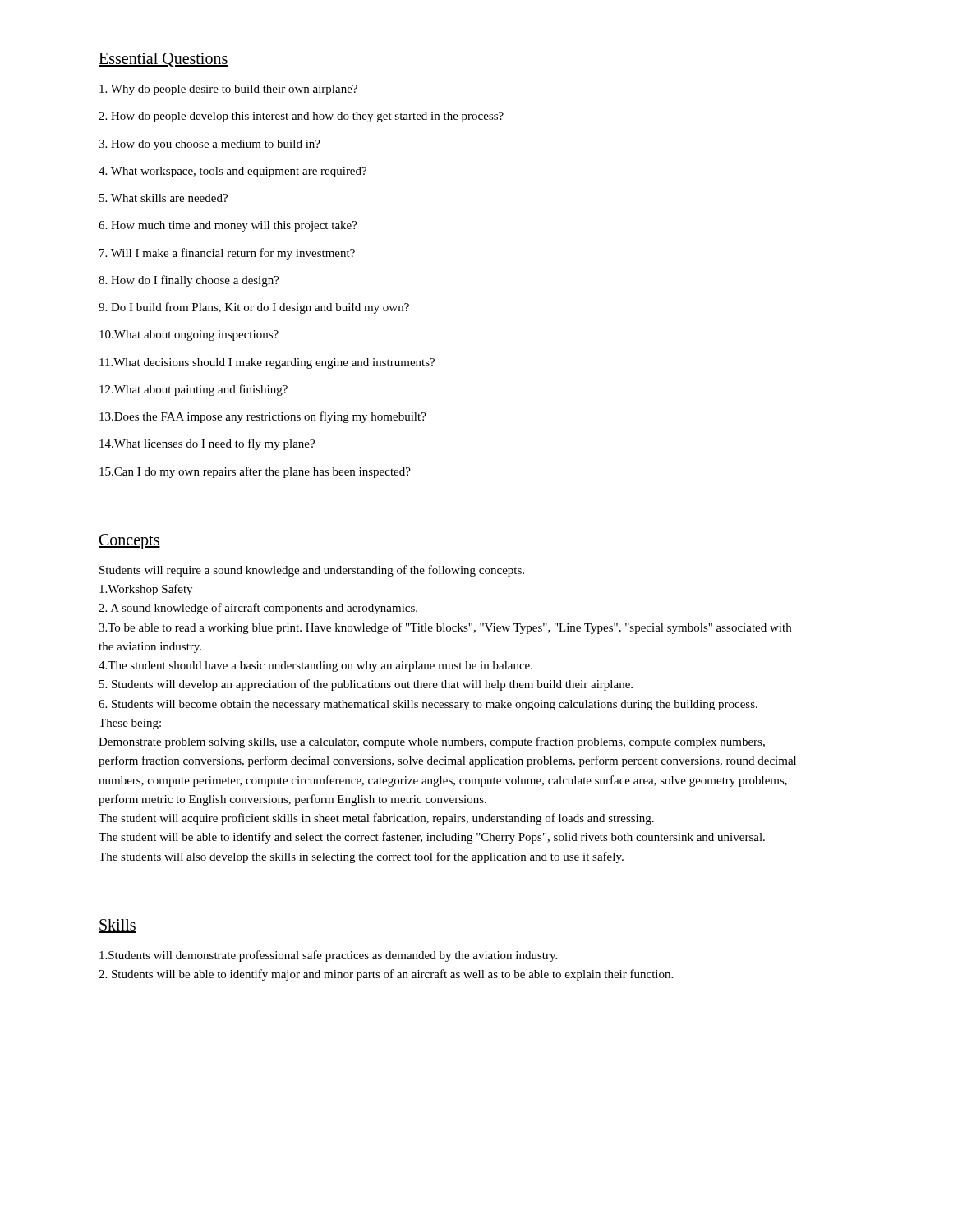Locate the block of text that opens with "Students will require a sound knowledge and"

tap(448, 714)
